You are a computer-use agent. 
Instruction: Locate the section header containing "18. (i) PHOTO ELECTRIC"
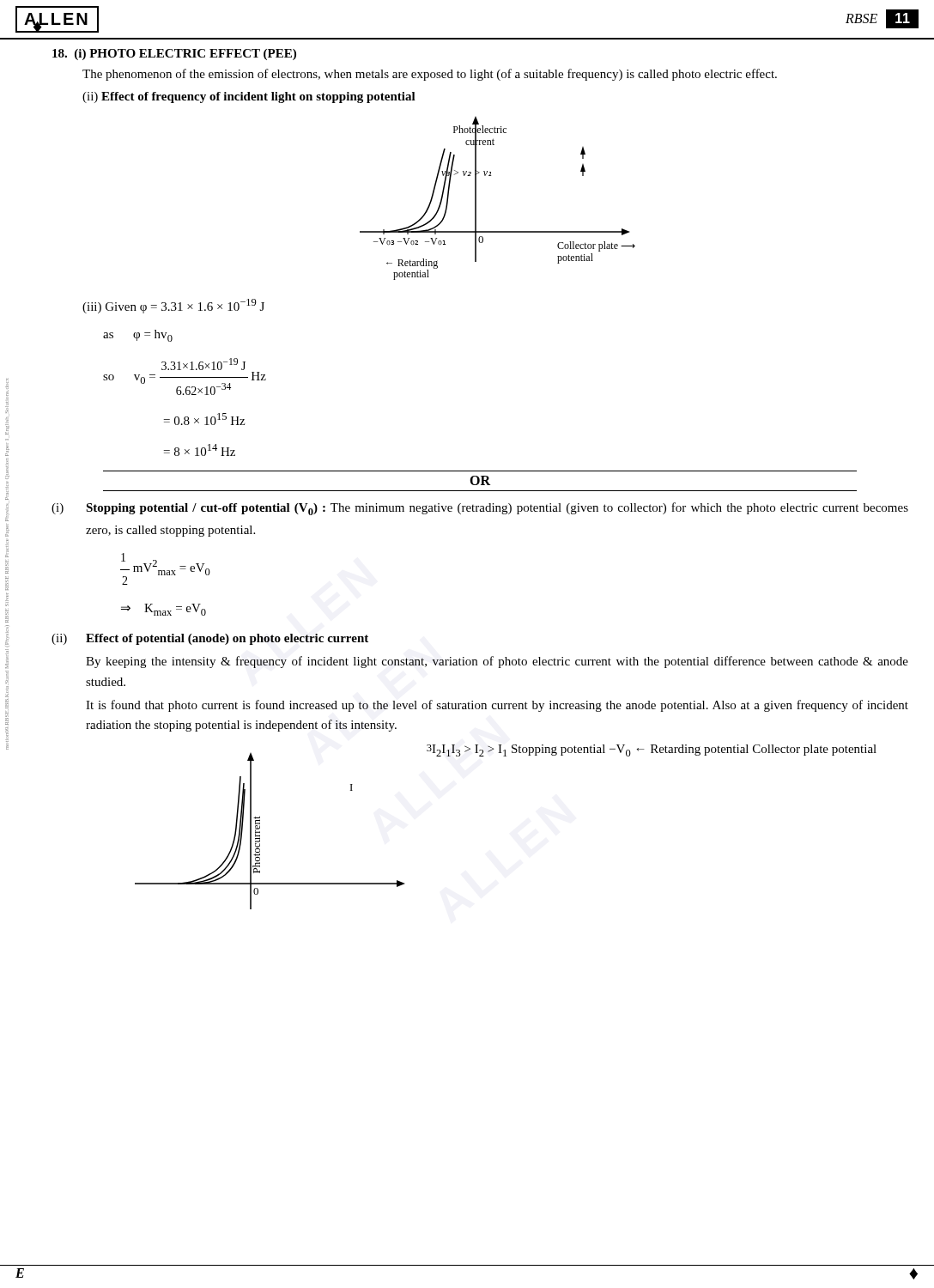pyautogui.click(x=174, y=53)
